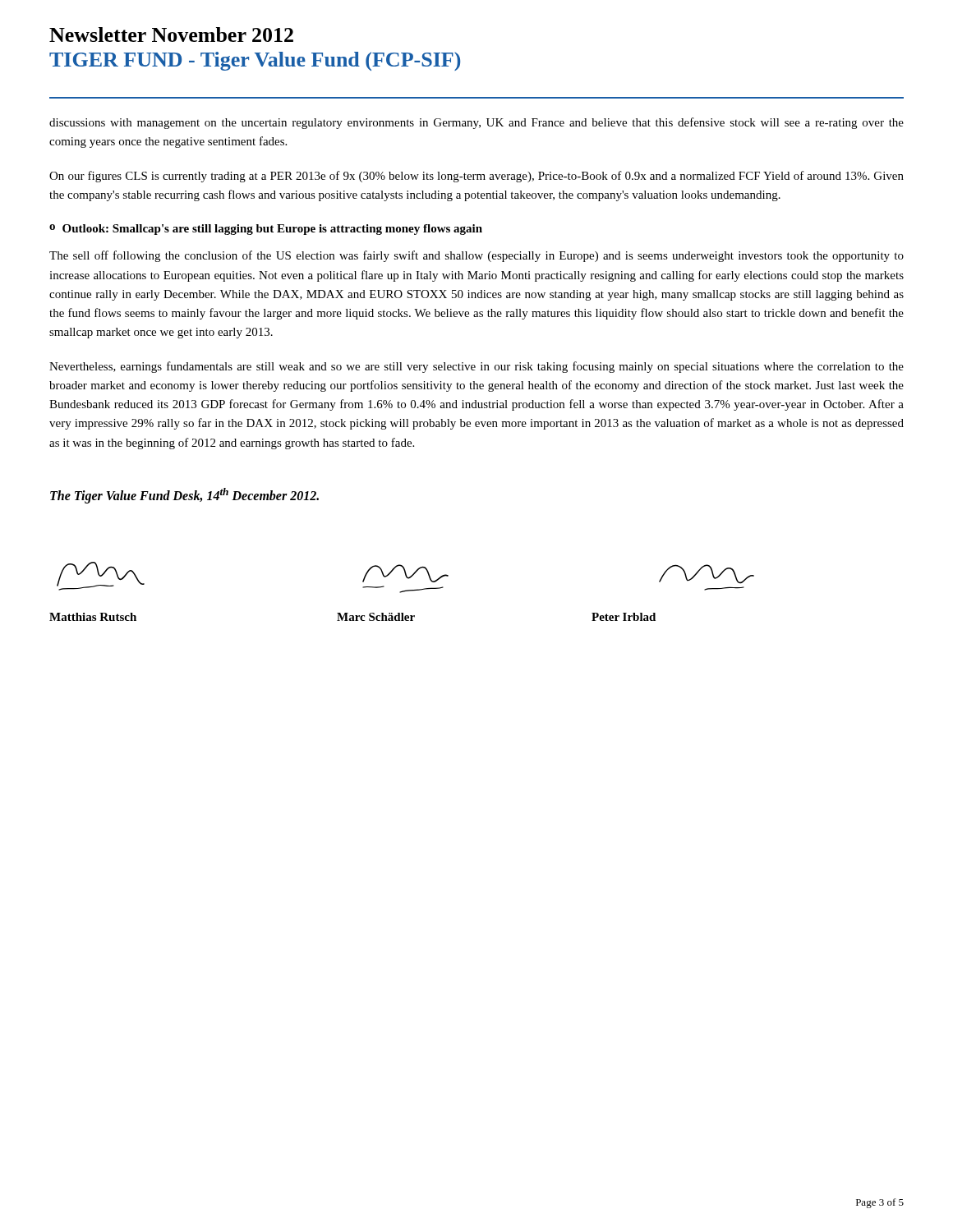The height and width of the screenshot is (1232, 953).
Task: Click on the text block containing "The sell off"
Action: (476, 294)
